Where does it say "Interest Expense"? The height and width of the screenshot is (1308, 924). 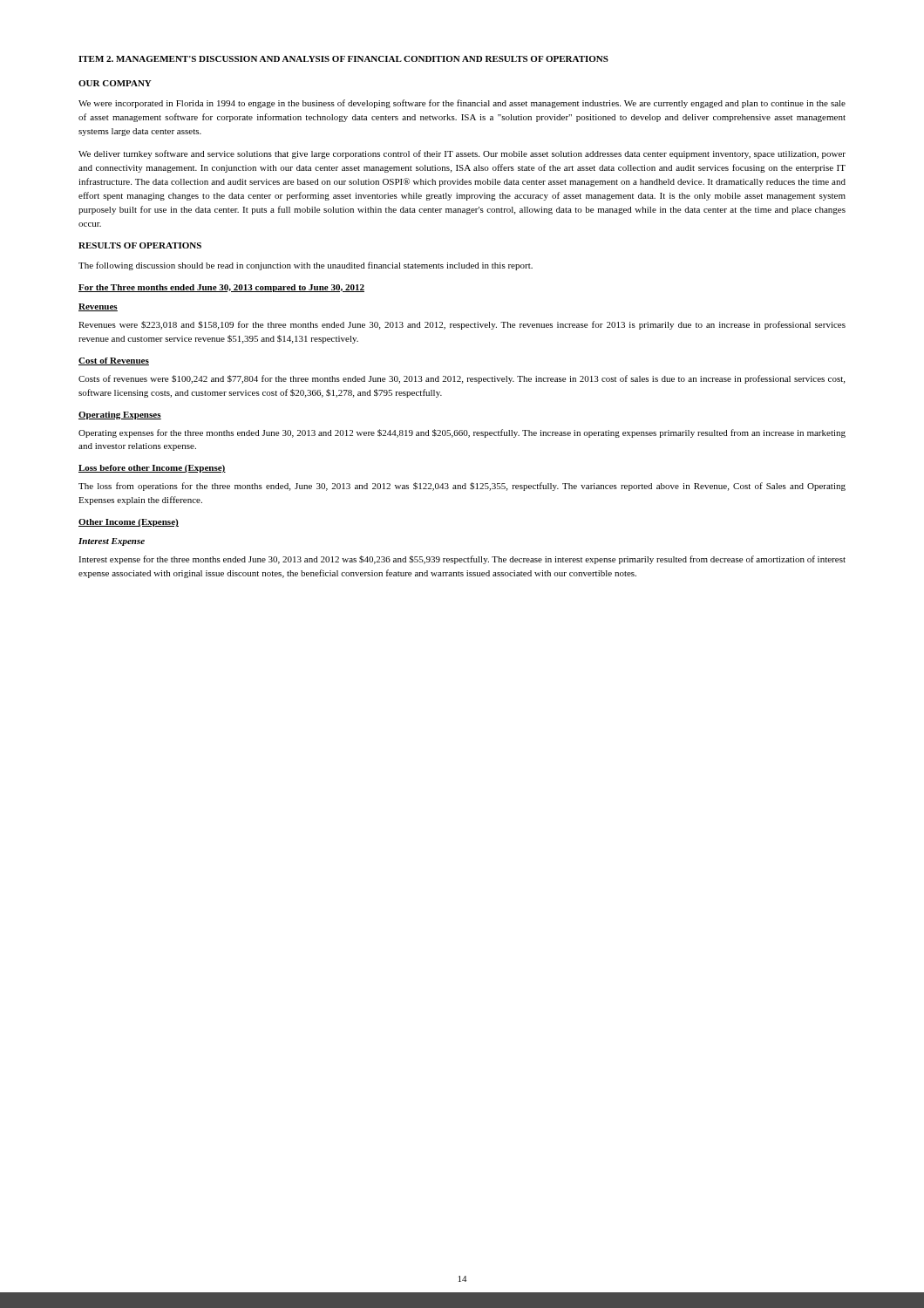pos(112,541)
